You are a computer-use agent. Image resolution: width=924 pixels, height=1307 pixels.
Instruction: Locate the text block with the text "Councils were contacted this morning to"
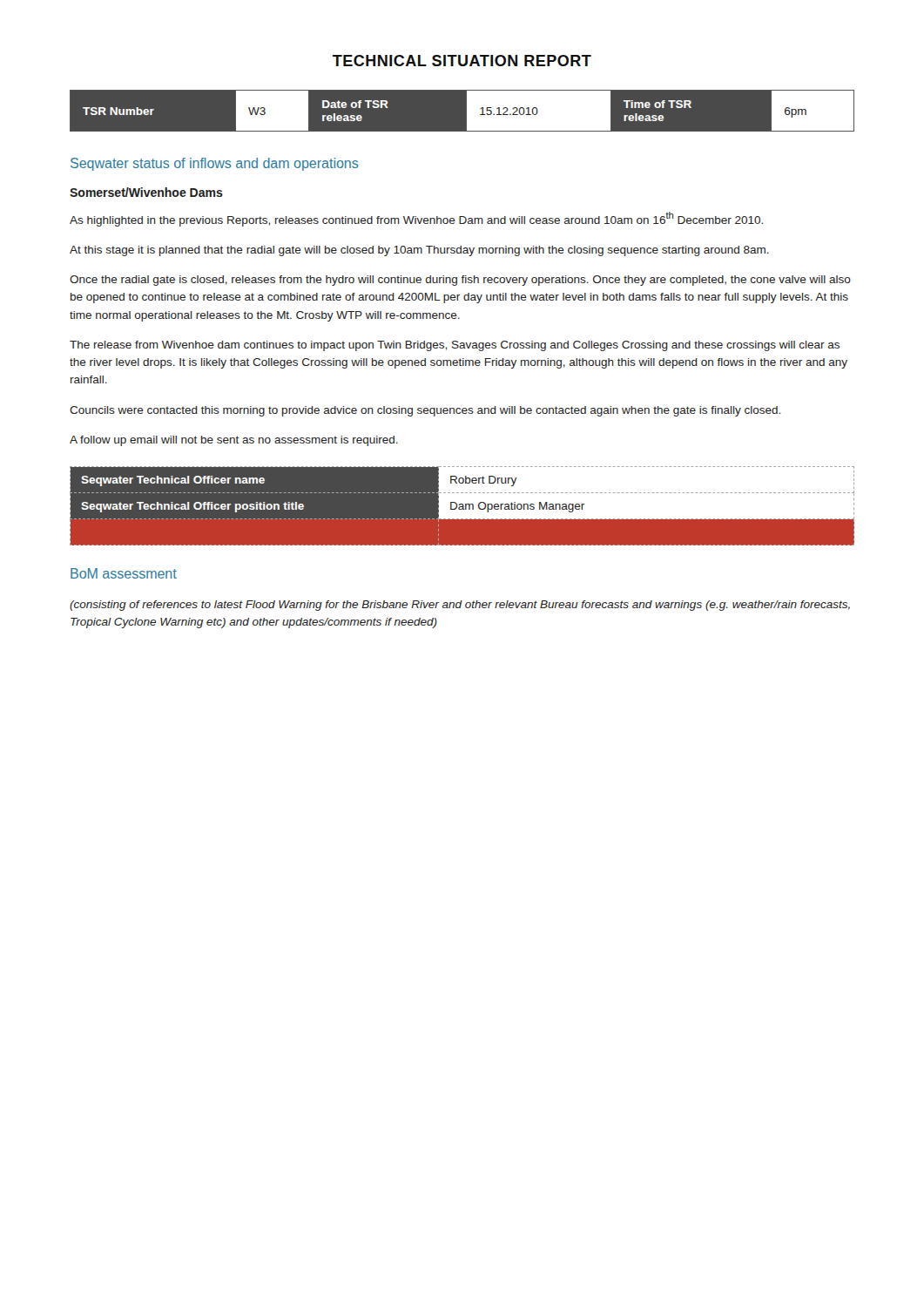(462, 410)
